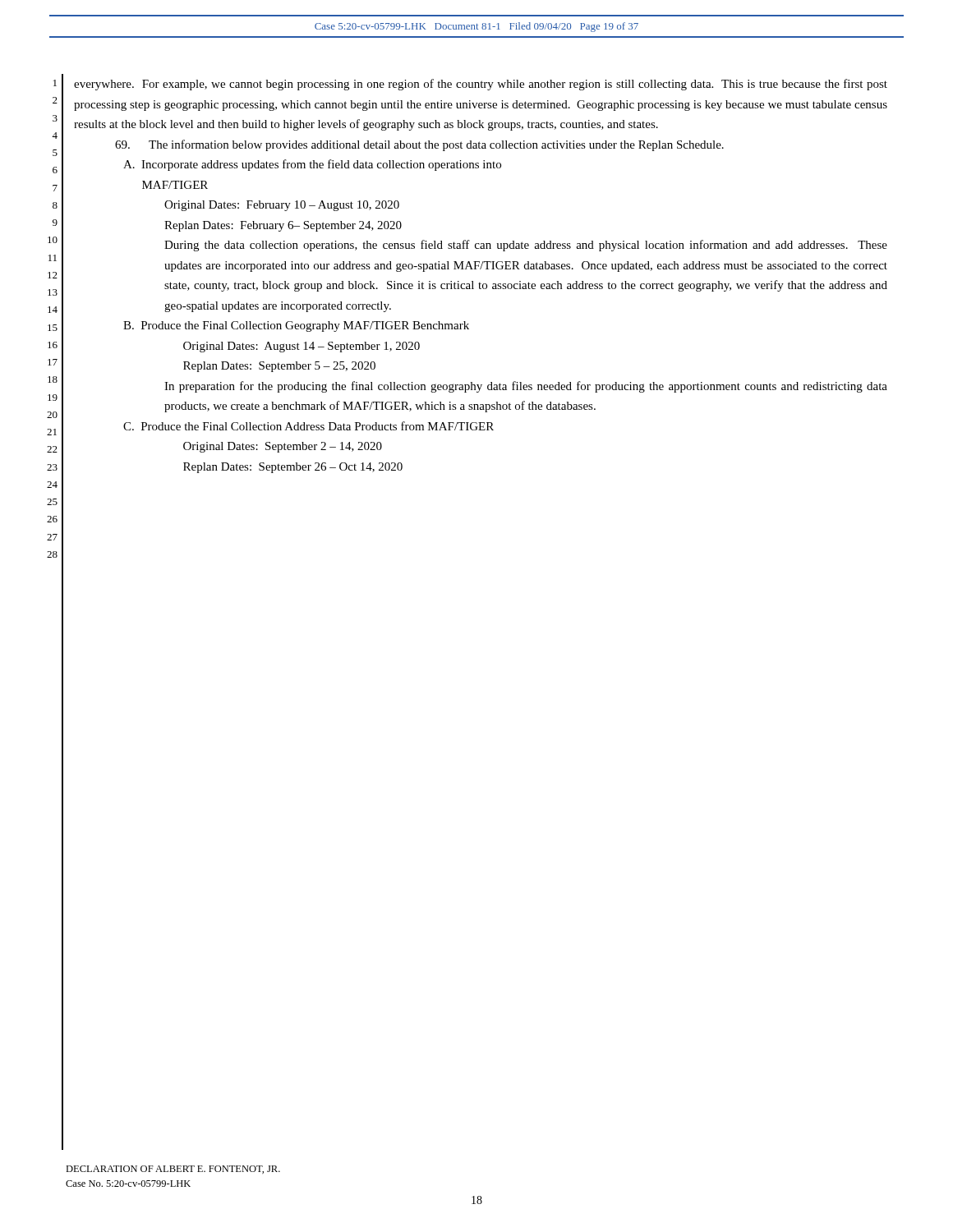This screenshot has height=1232, width=953.
Task: Locate the text block with the text "everywhere. For example, we cannot begin processing"
Action: pyautogui.click(x=481, y=104)
